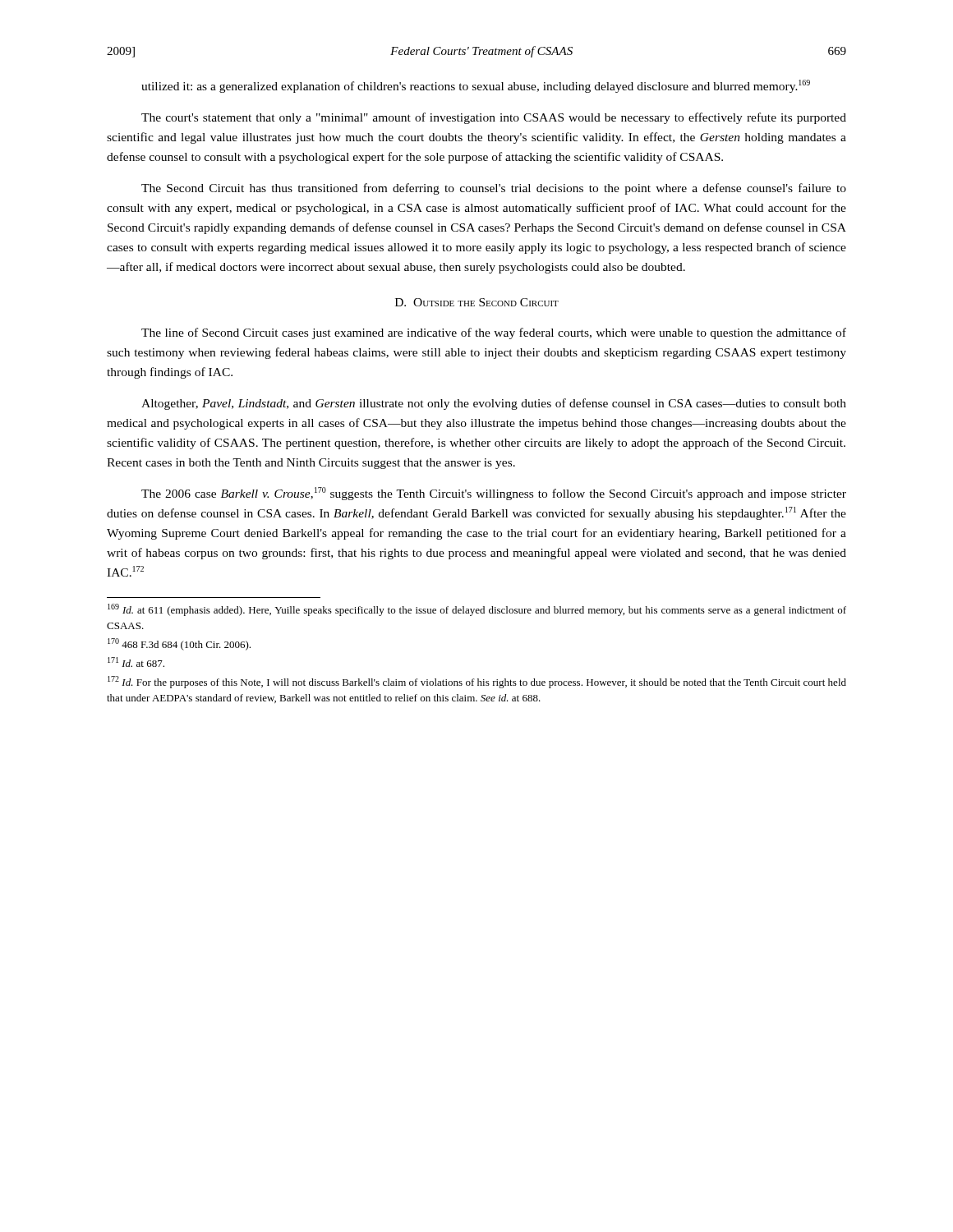Image resolution: width=953 pixels, height=1232 pixels.
Task: Locate the section header with the text "D. Outside the Second Circuit"
Action: (x=476, y=302)
